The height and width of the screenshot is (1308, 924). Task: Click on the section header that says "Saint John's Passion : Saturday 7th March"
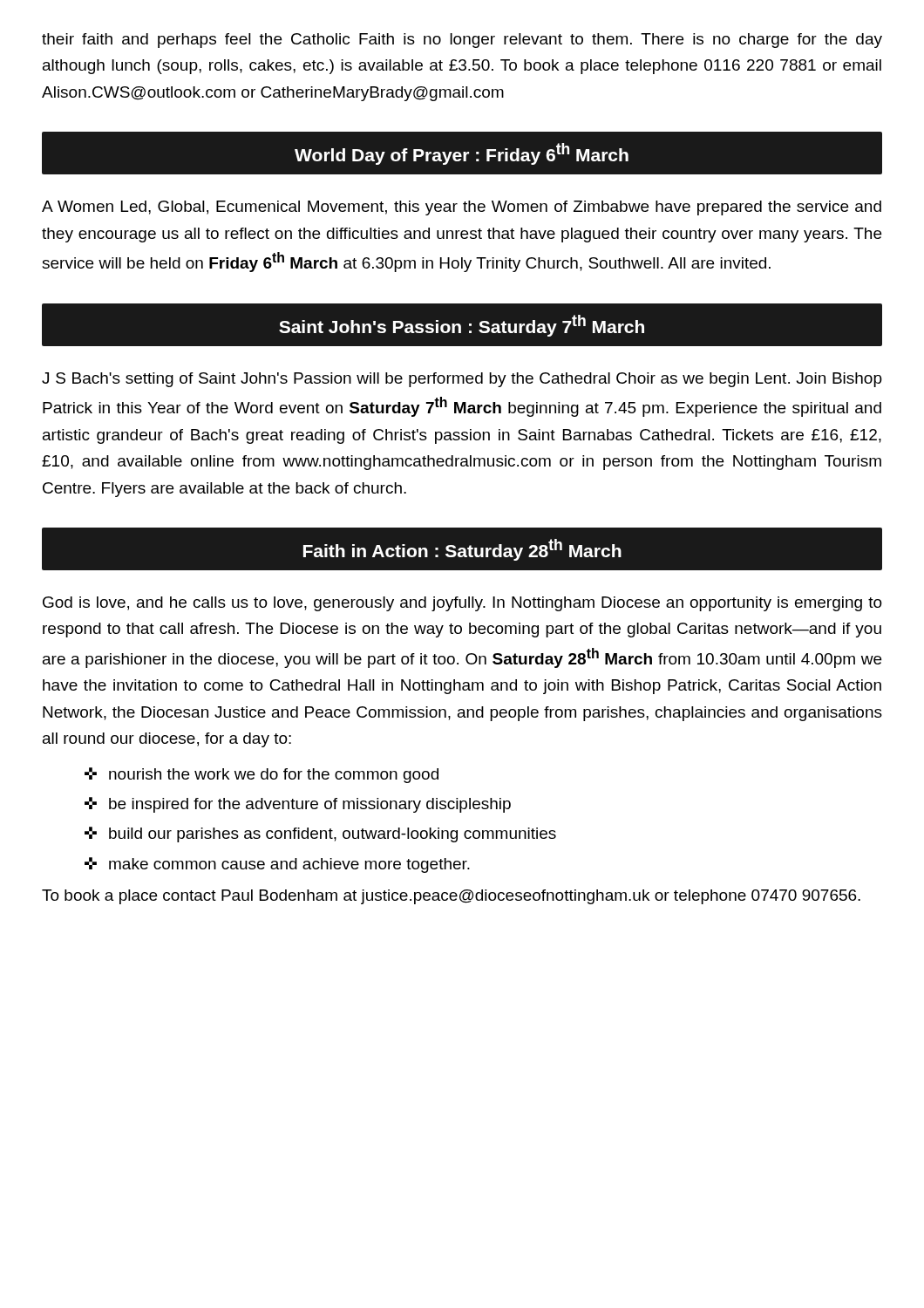point(462,324)
